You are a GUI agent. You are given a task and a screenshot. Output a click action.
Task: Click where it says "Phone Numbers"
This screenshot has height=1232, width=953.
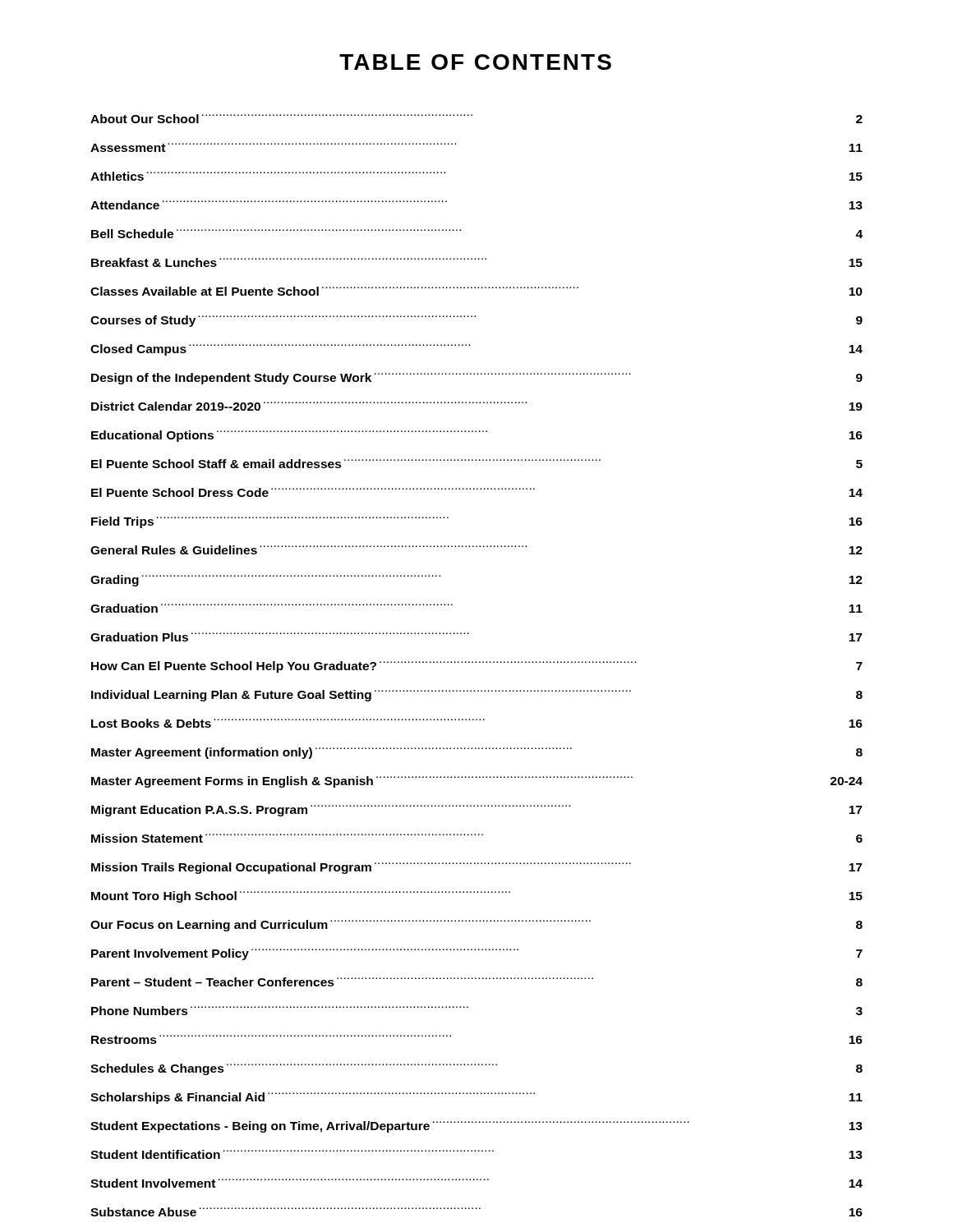pyautogui.click(x=476, y=1007)
